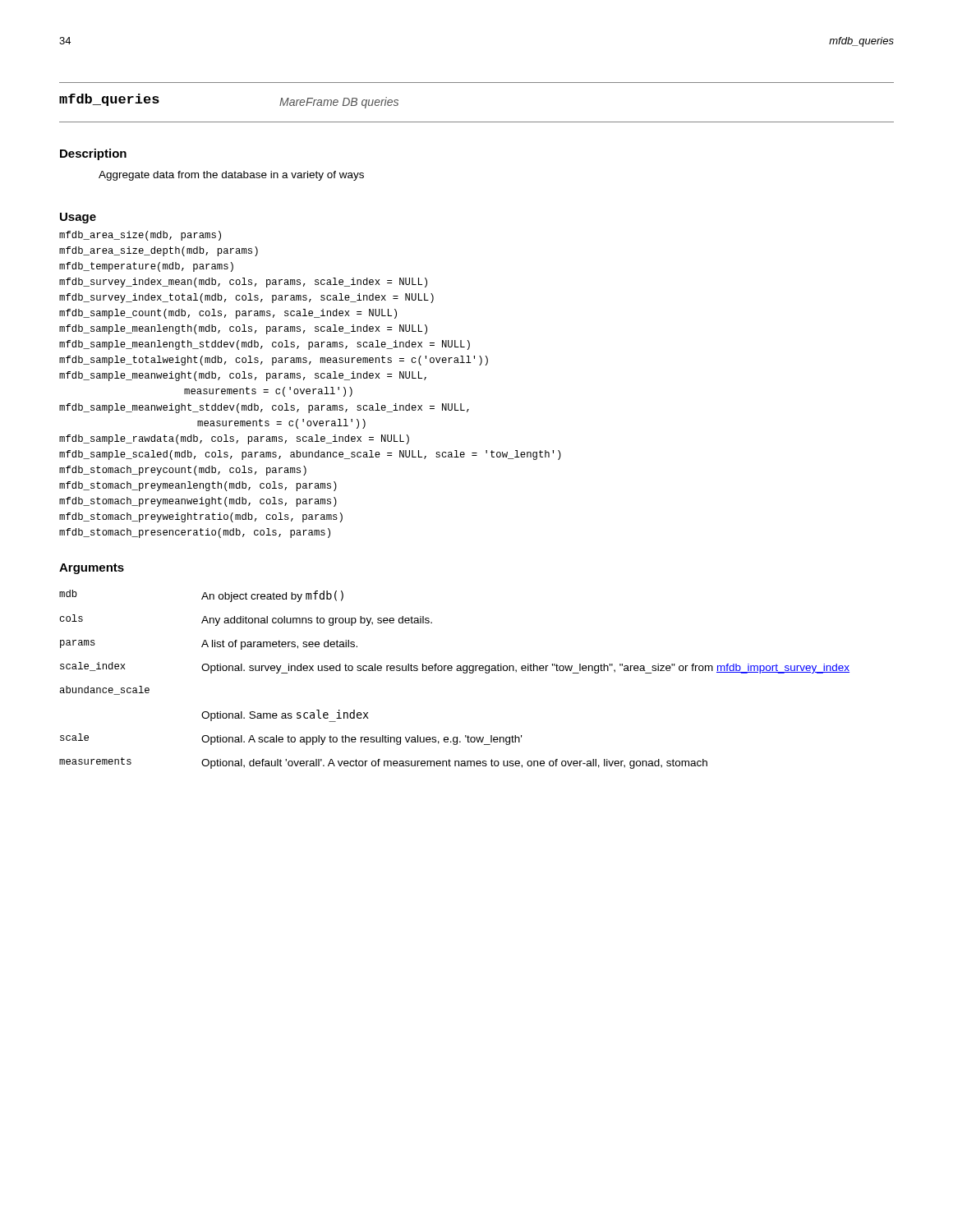
Task: Point to the region starting "Aggregate data from the database in"
Action: (x=231, y=175)
